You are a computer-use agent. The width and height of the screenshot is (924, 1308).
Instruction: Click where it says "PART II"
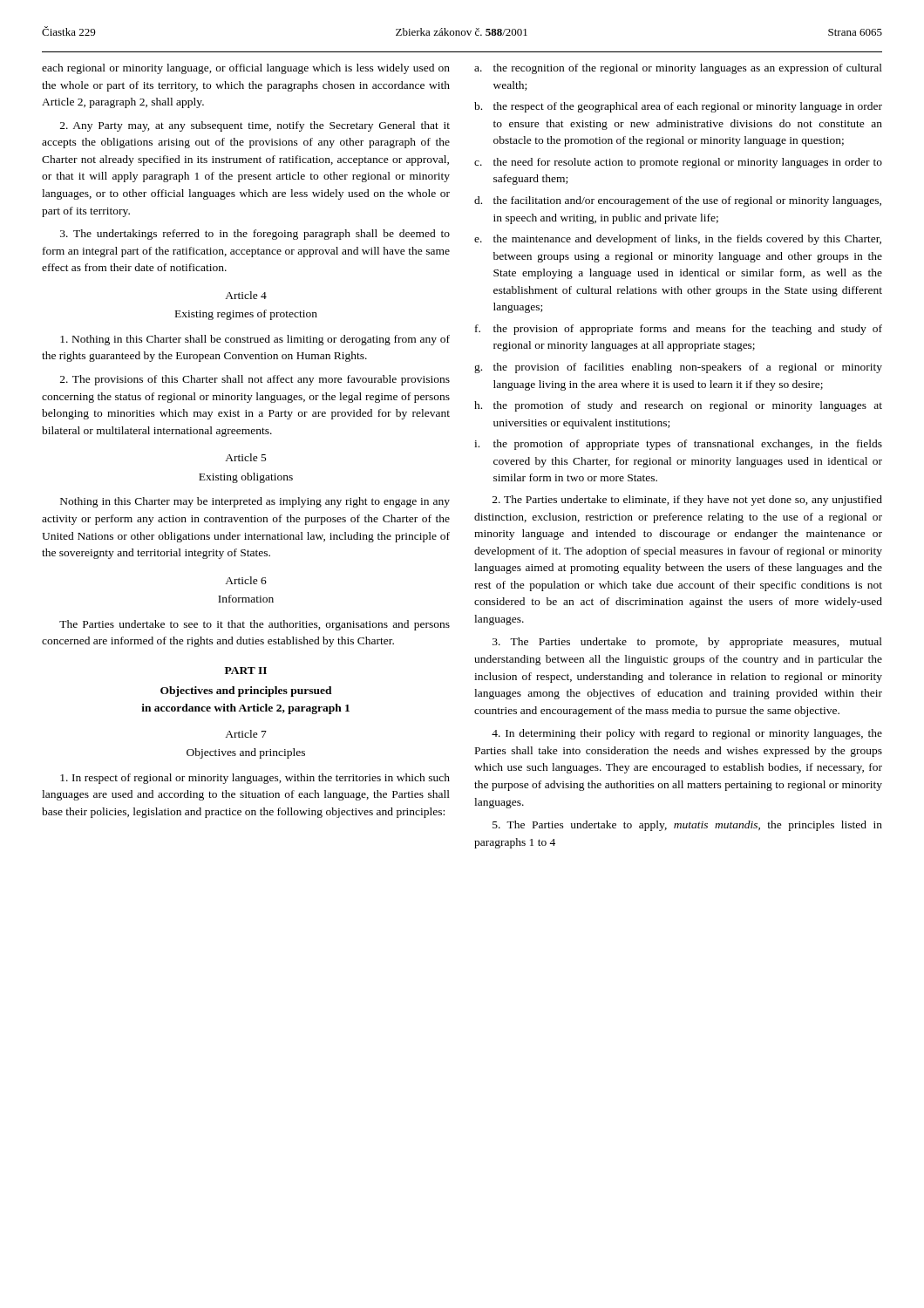click(x=246, y=670)
